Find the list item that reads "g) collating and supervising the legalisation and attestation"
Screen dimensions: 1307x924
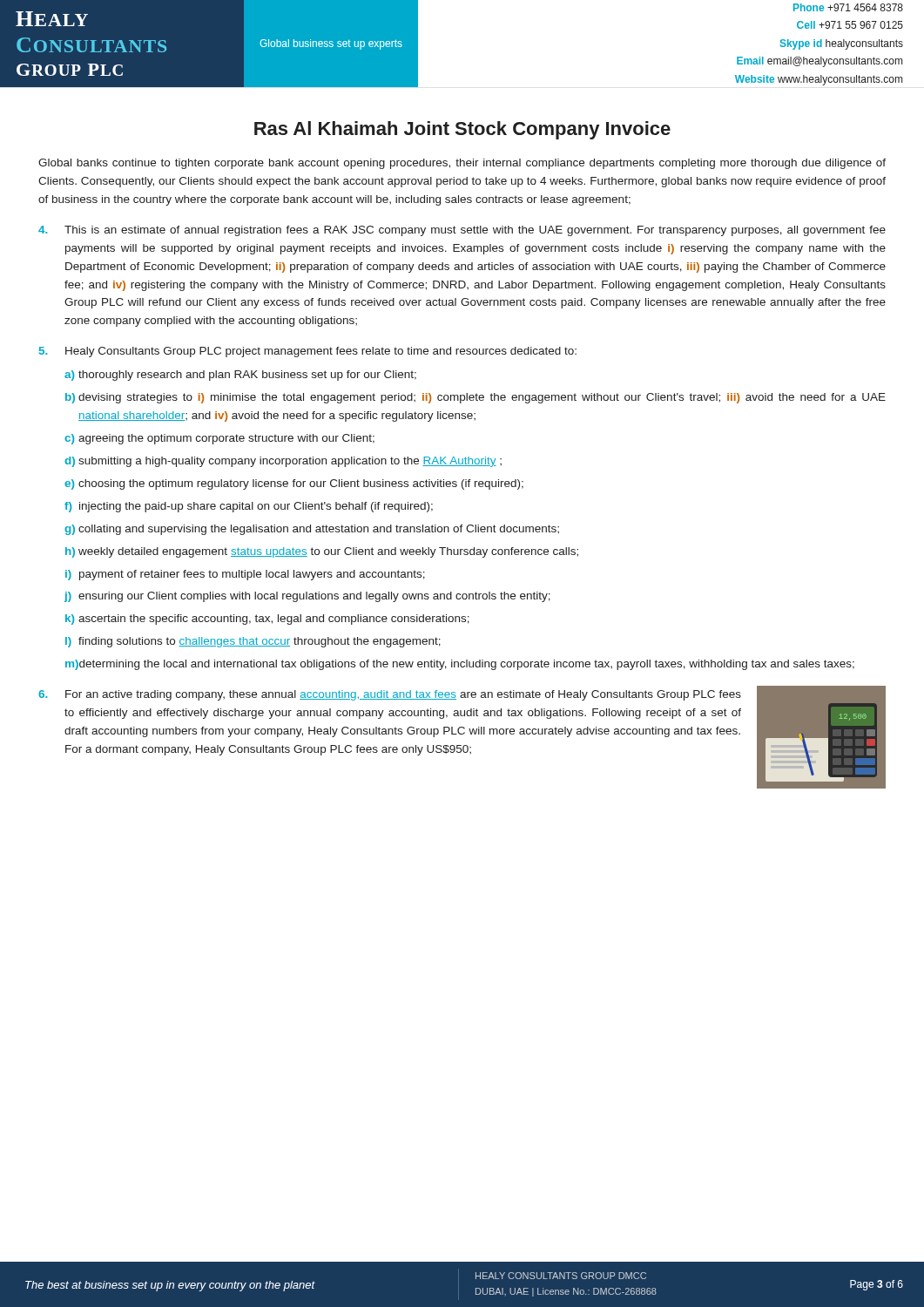pyautogui.click(x=462, y=529)
